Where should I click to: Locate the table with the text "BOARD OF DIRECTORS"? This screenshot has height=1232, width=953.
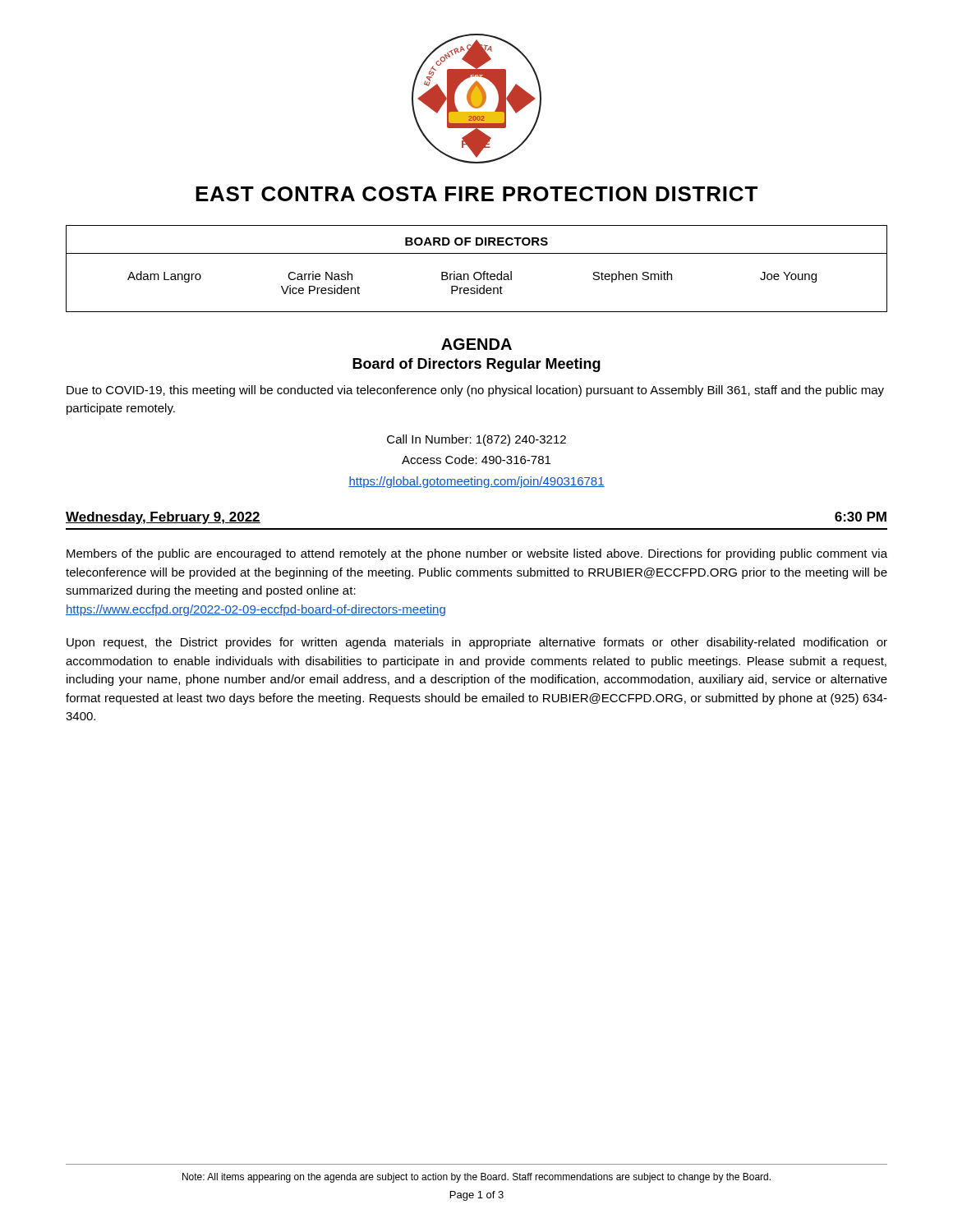click(x=476, y=269)
